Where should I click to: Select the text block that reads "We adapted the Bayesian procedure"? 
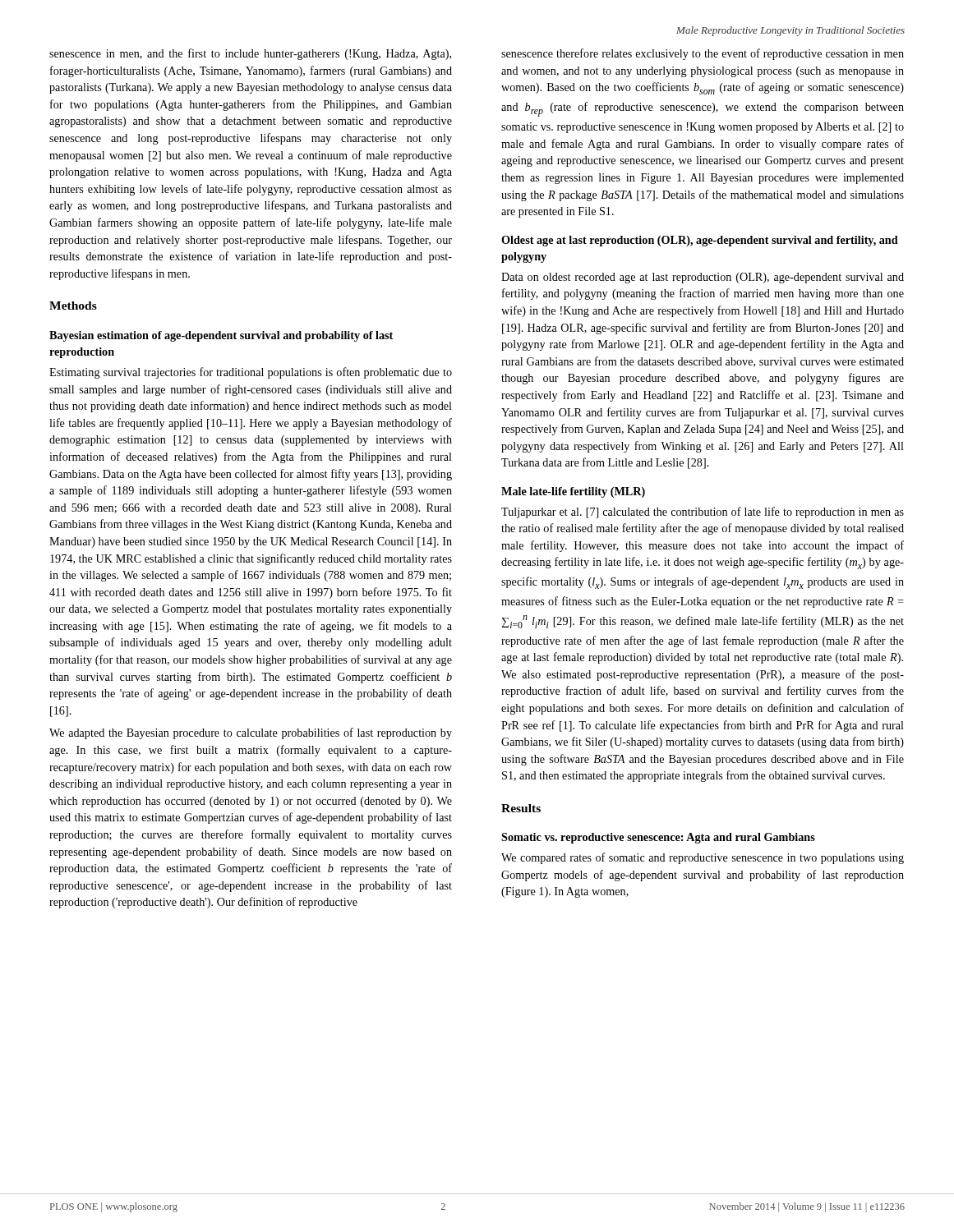point(251,818)
